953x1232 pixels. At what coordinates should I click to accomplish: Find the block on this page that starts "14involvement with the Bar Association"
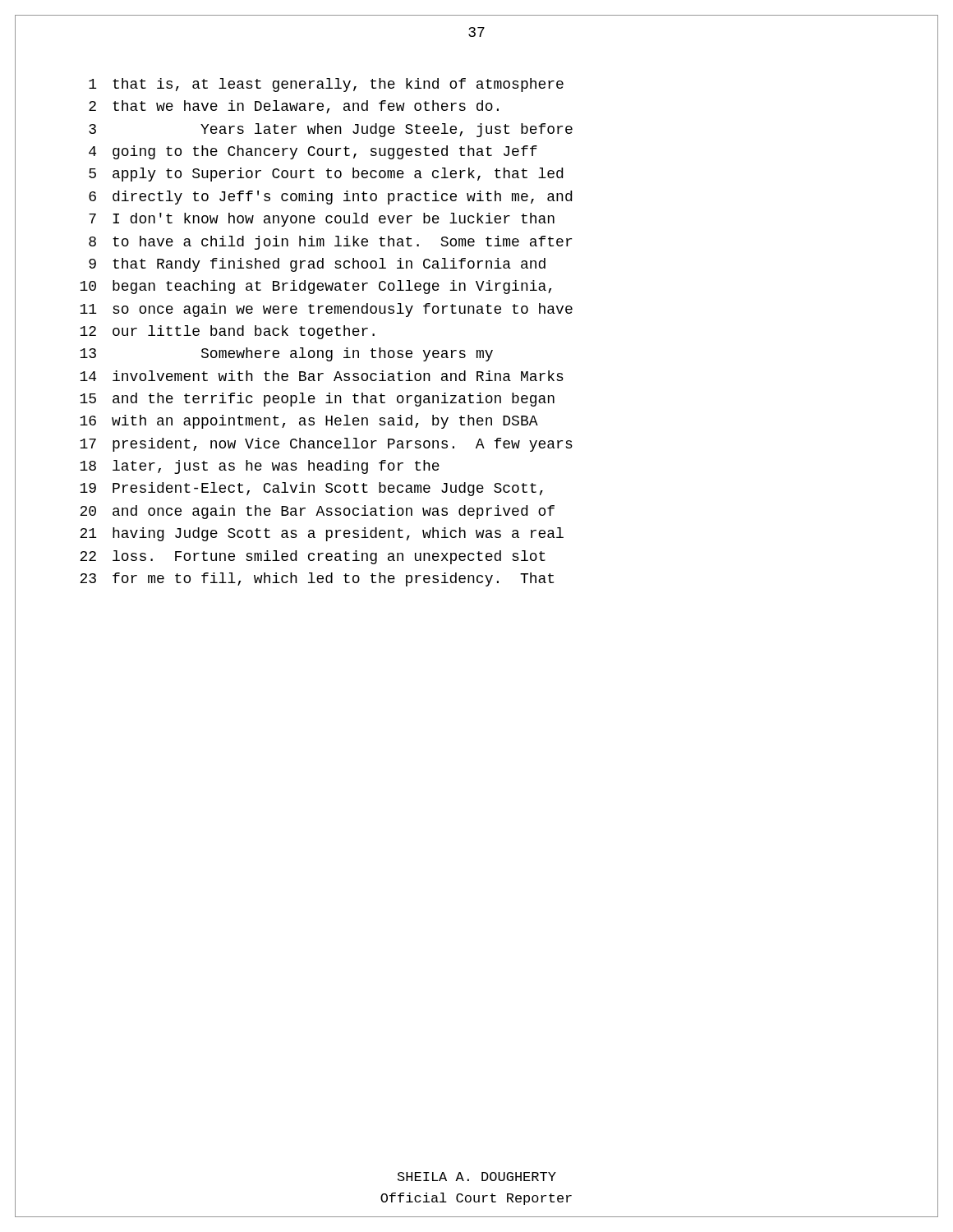[315, 377]
